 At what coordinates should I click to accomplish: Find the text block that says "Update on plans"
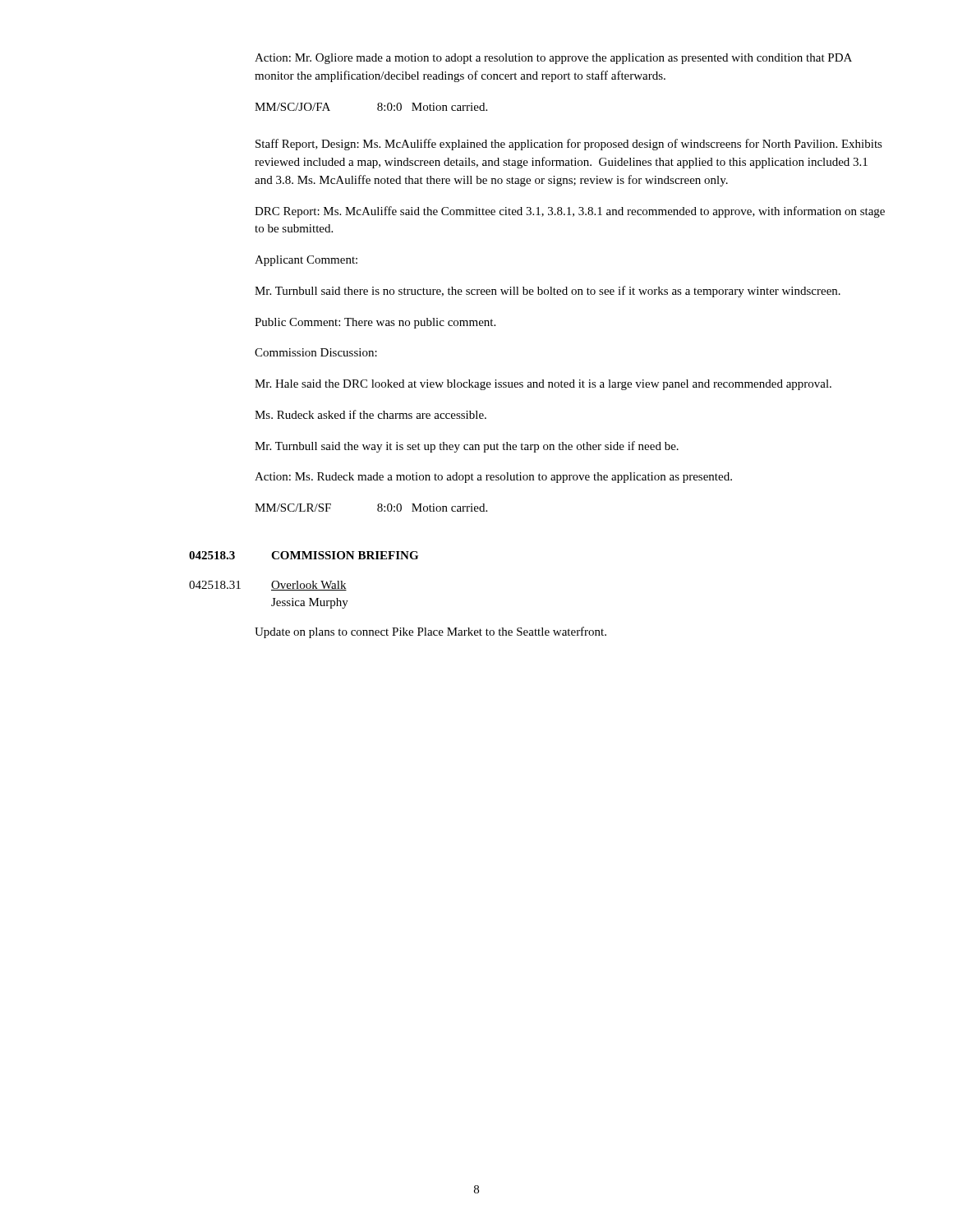point(431,632)
